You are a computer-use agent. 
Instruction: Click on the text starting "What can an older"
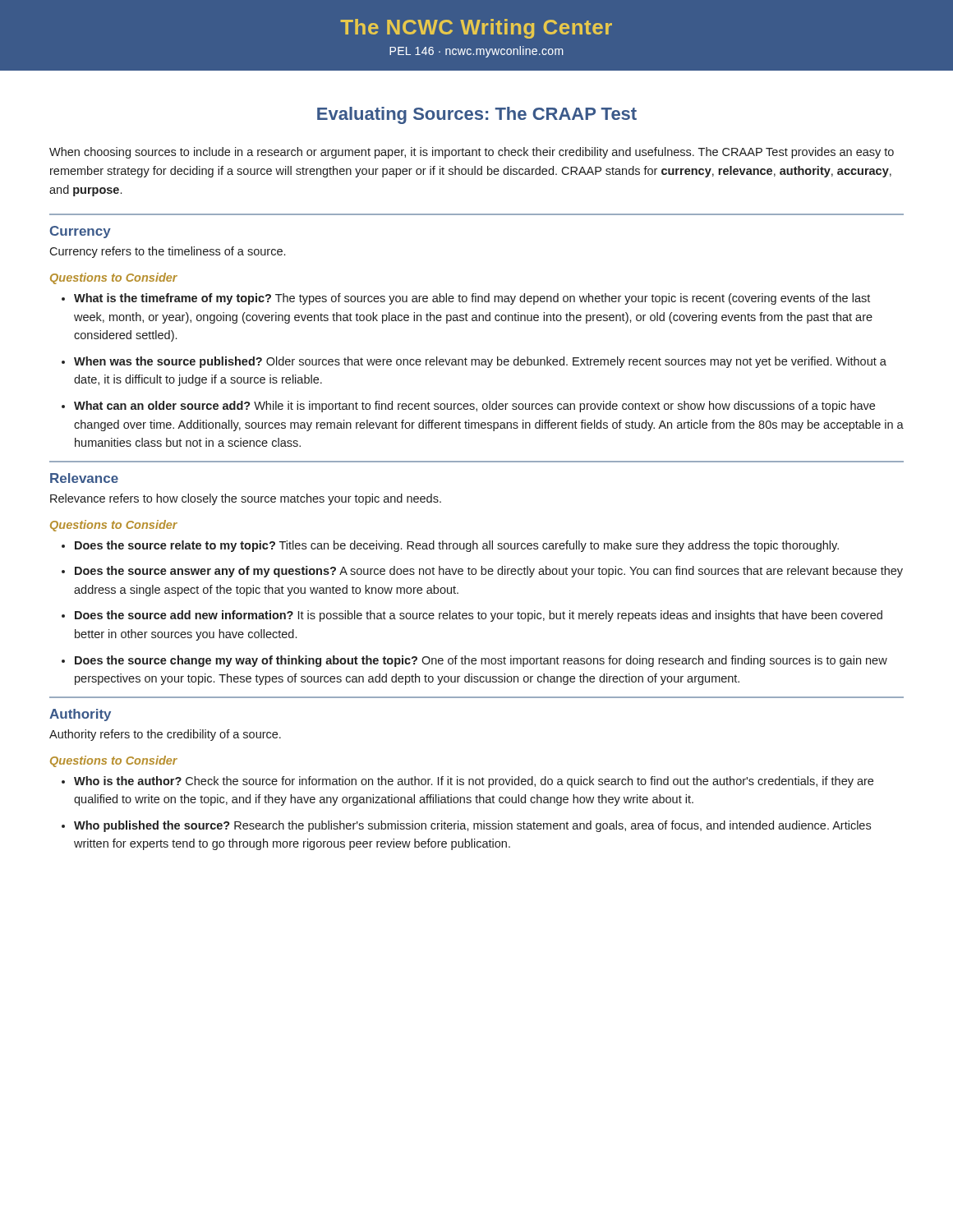[483, 425]
